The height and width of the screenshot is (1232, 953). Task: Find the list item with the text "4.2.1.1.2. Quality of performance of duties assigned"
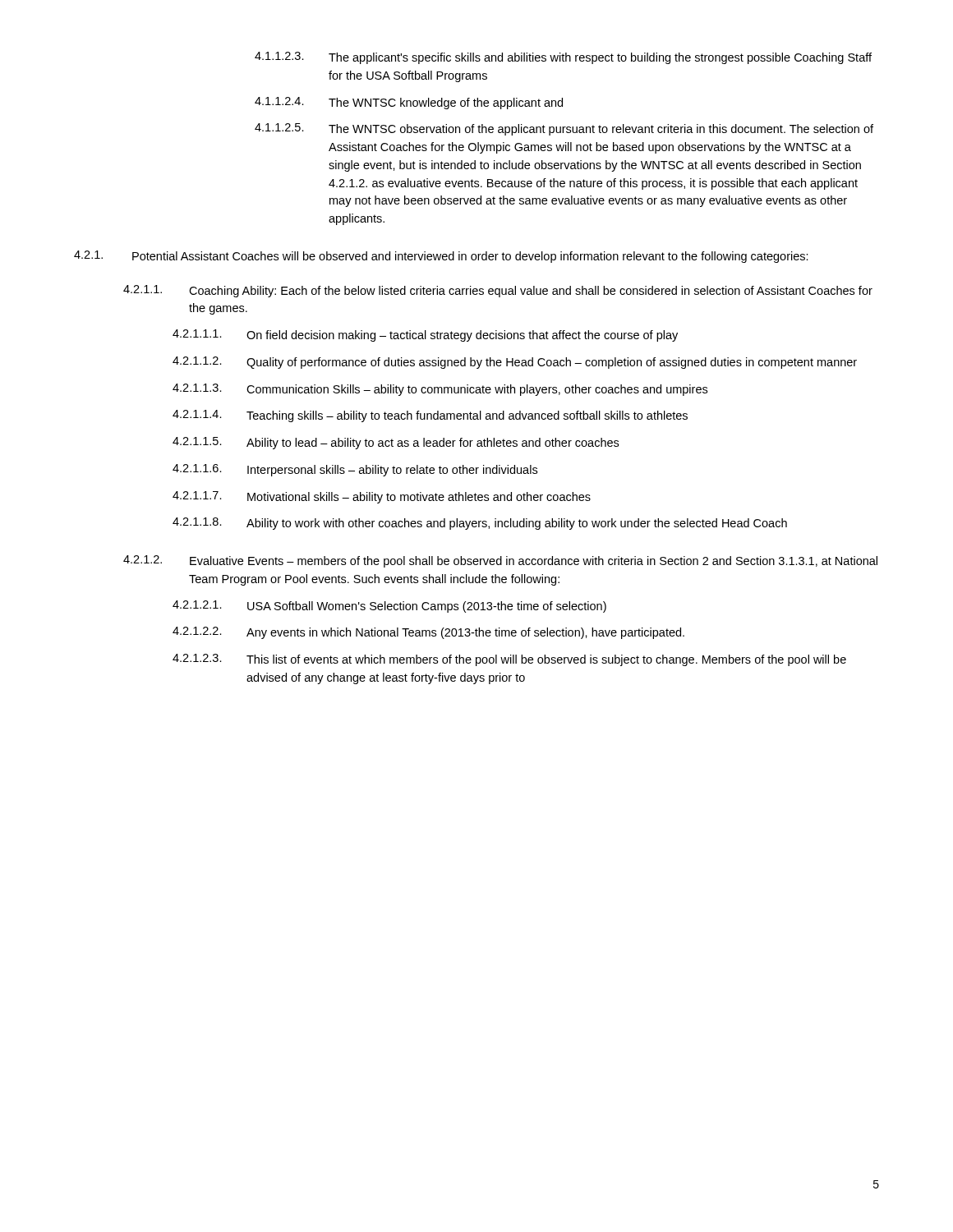(x=526, y=365)
